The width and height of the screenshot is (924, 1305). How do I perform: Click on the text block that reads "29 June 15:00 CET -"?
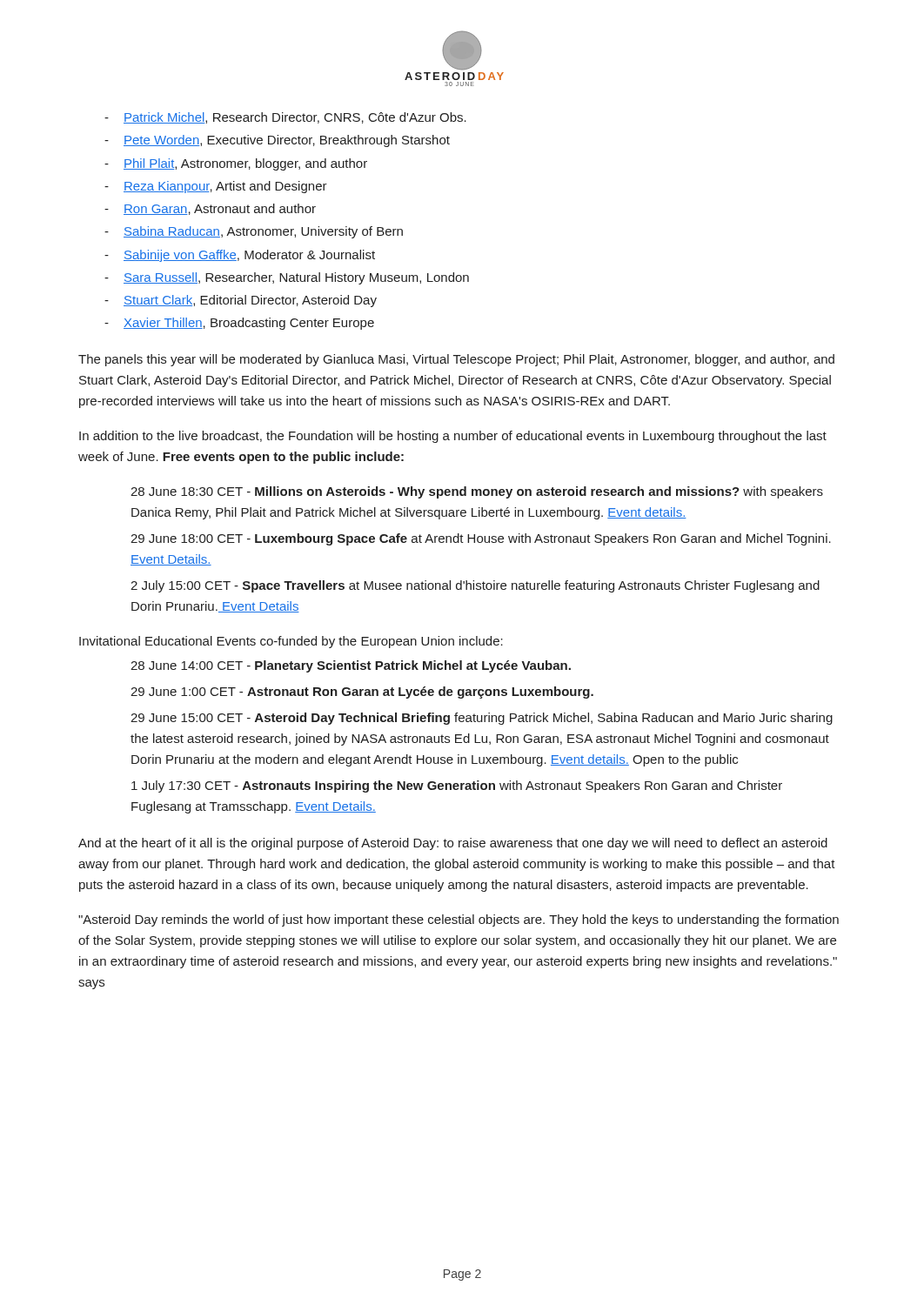coord(482,738)
